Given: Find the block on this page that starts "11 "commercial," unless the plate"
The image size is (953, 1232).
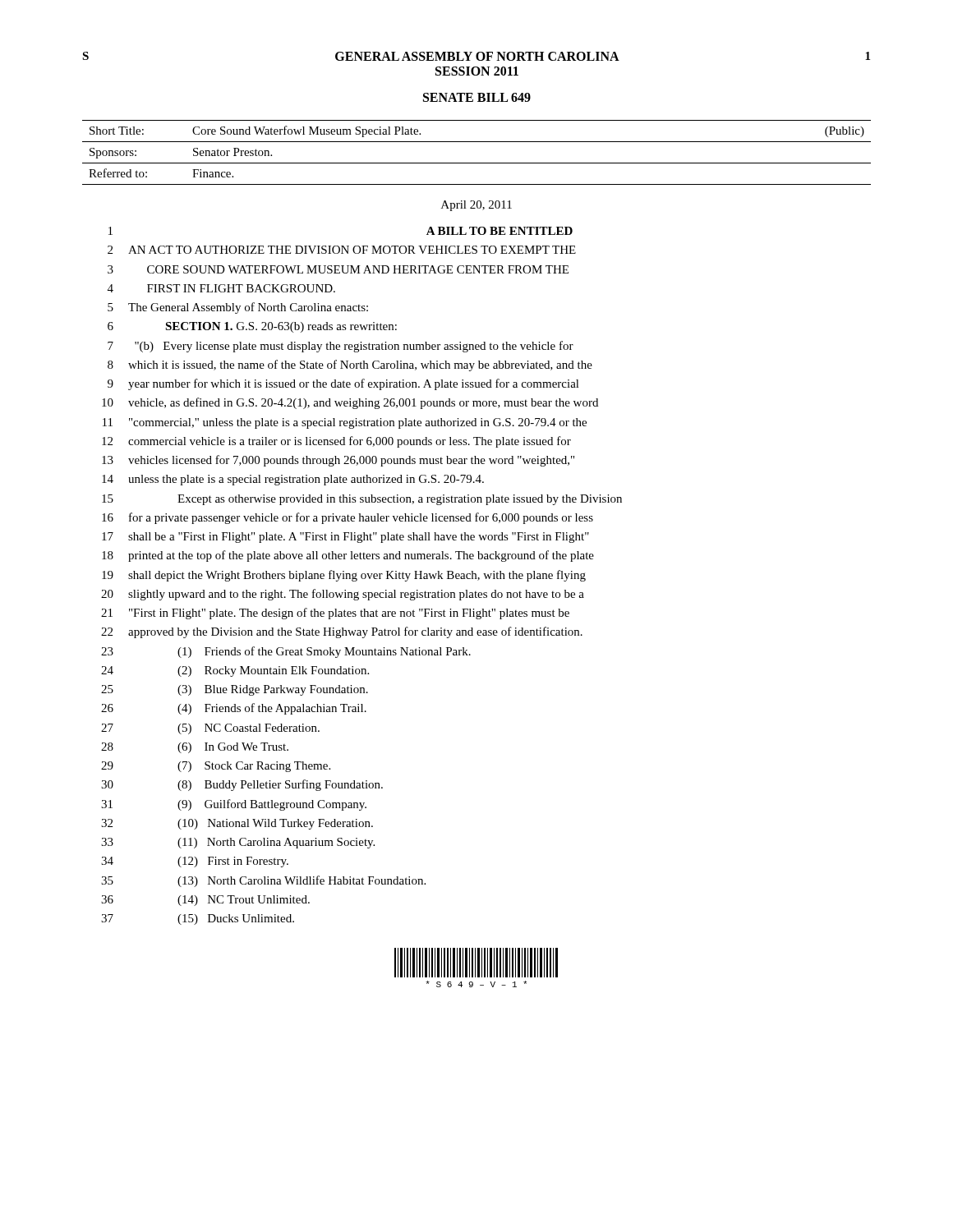Looking at the screenshot, I should (x=476, y=422).
